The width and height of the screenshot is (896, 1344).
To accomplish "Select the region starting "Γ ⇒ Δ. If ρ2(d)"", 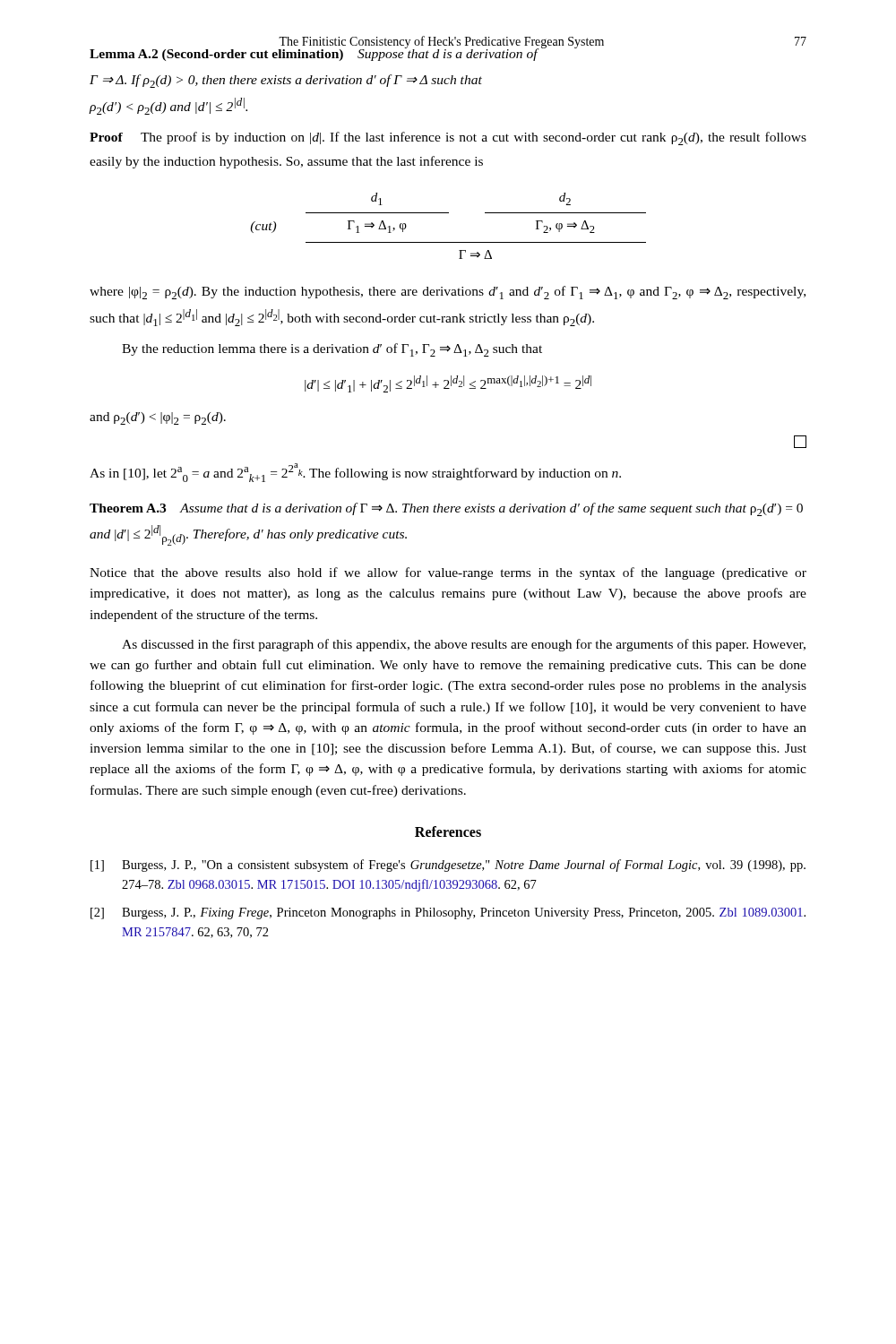I will tap(286, 95).
